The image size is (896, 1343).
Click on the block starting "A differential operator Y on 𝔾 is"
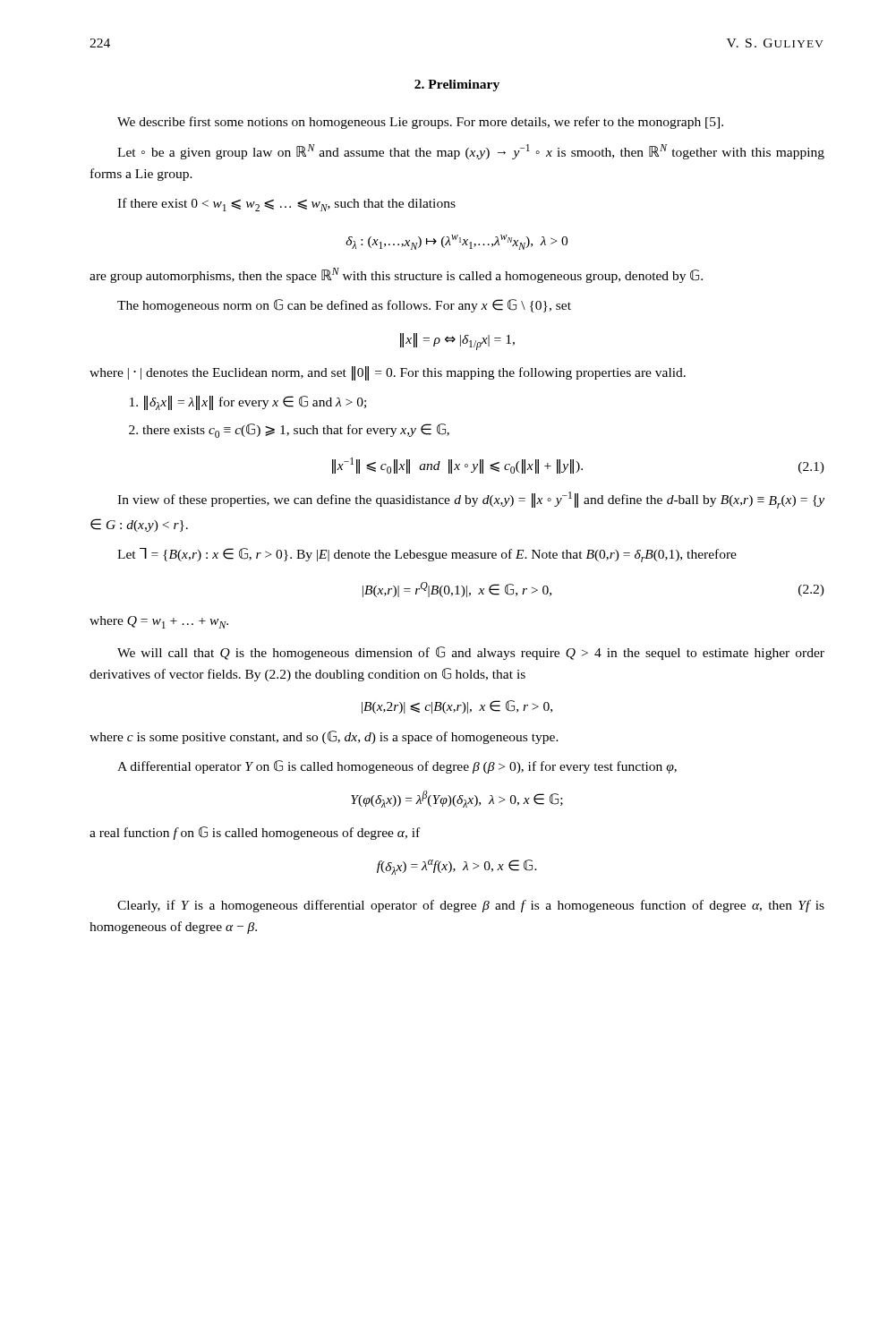point(397,766)
